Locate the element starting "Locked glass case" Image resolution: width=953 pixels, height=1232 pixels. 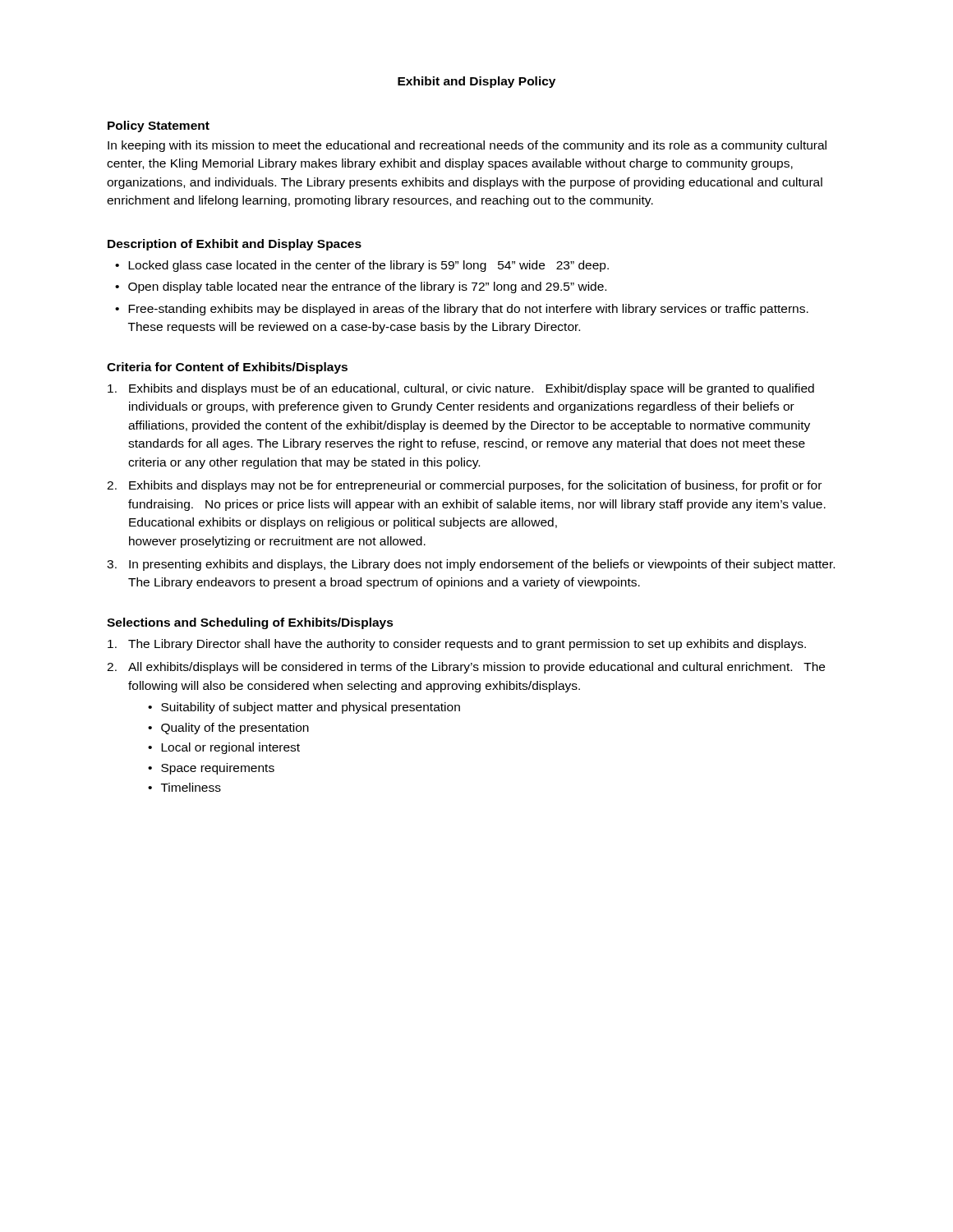487,265
